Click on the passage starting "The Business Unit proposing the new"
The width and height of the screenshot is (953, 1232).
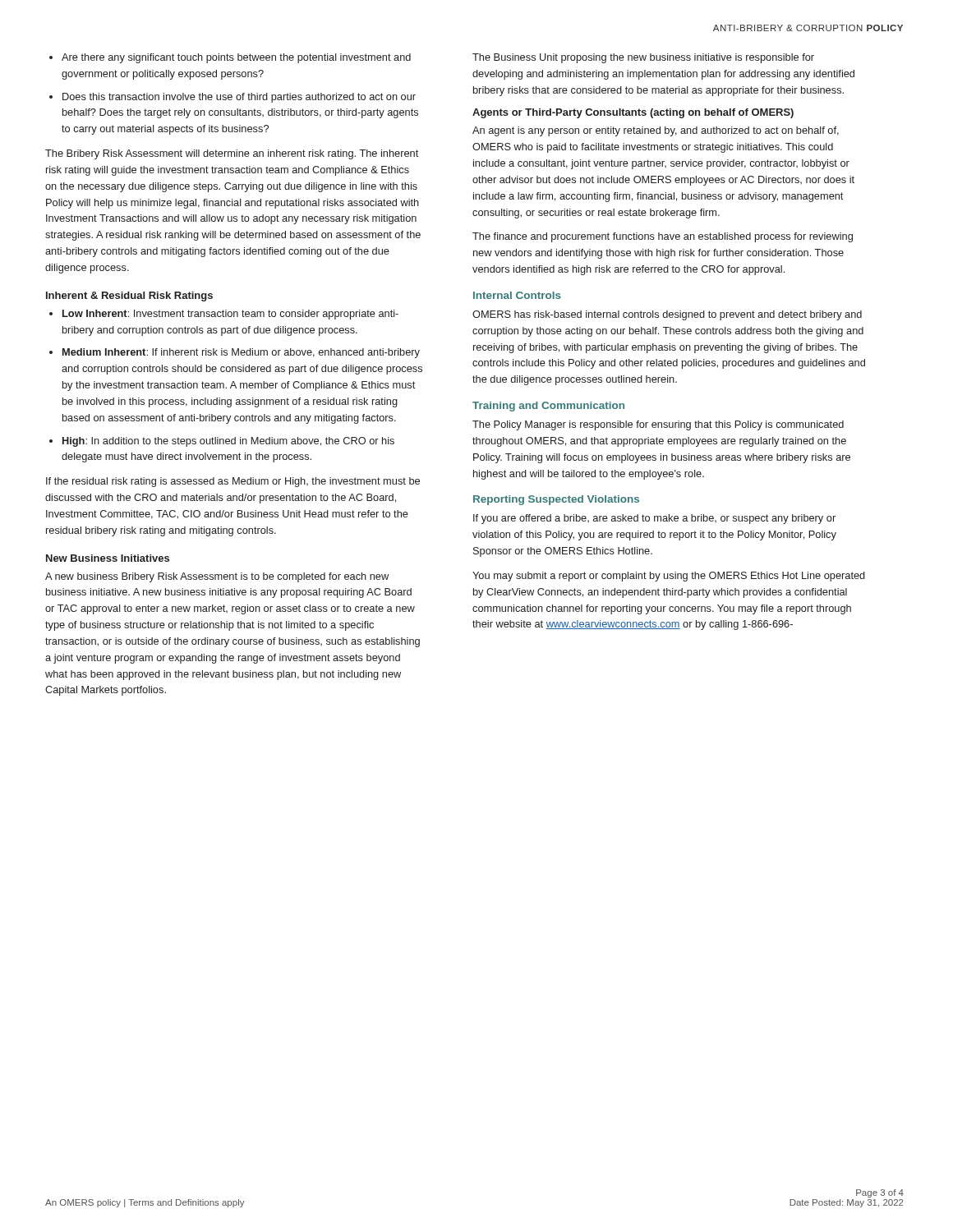664,73
